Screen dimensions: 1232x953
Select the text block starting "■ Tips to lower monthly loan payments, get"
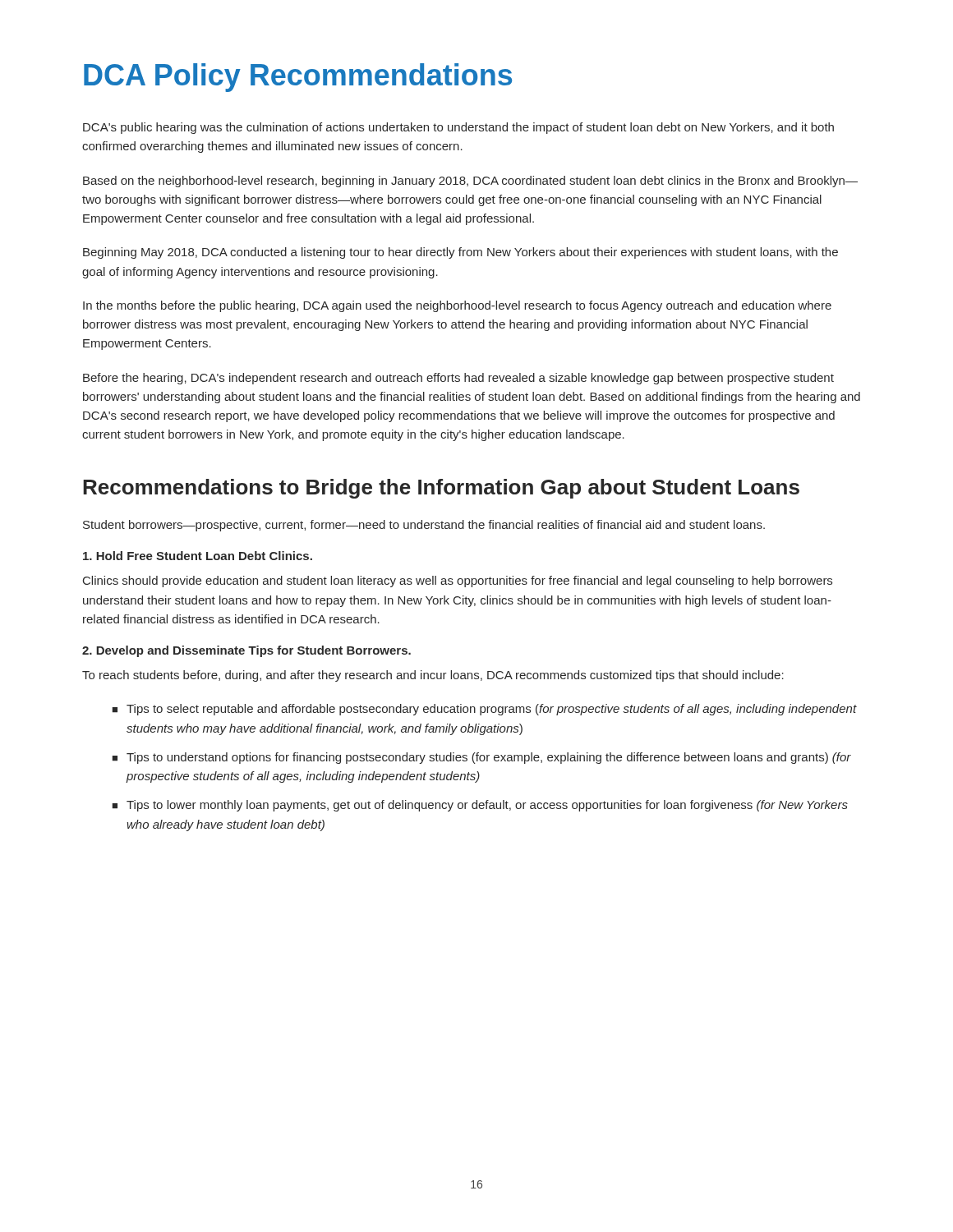coord(487,814)
